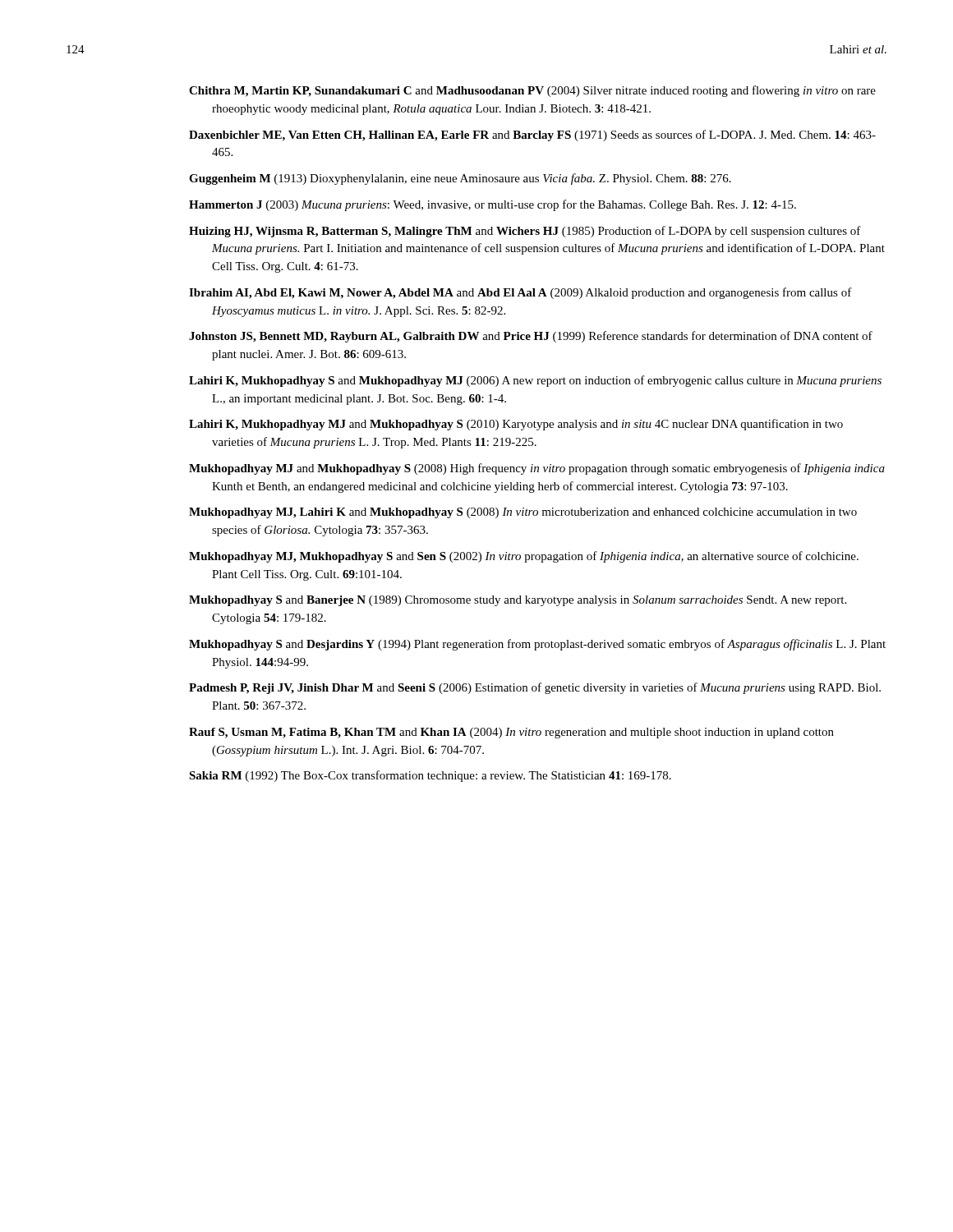Screen dimensions: 1232x953
Task: Select the list item with the text "Mukhopadhyay MJ, Lahiri K and Mukhopadhyay S (2008)"
Action: pos(523,521)
